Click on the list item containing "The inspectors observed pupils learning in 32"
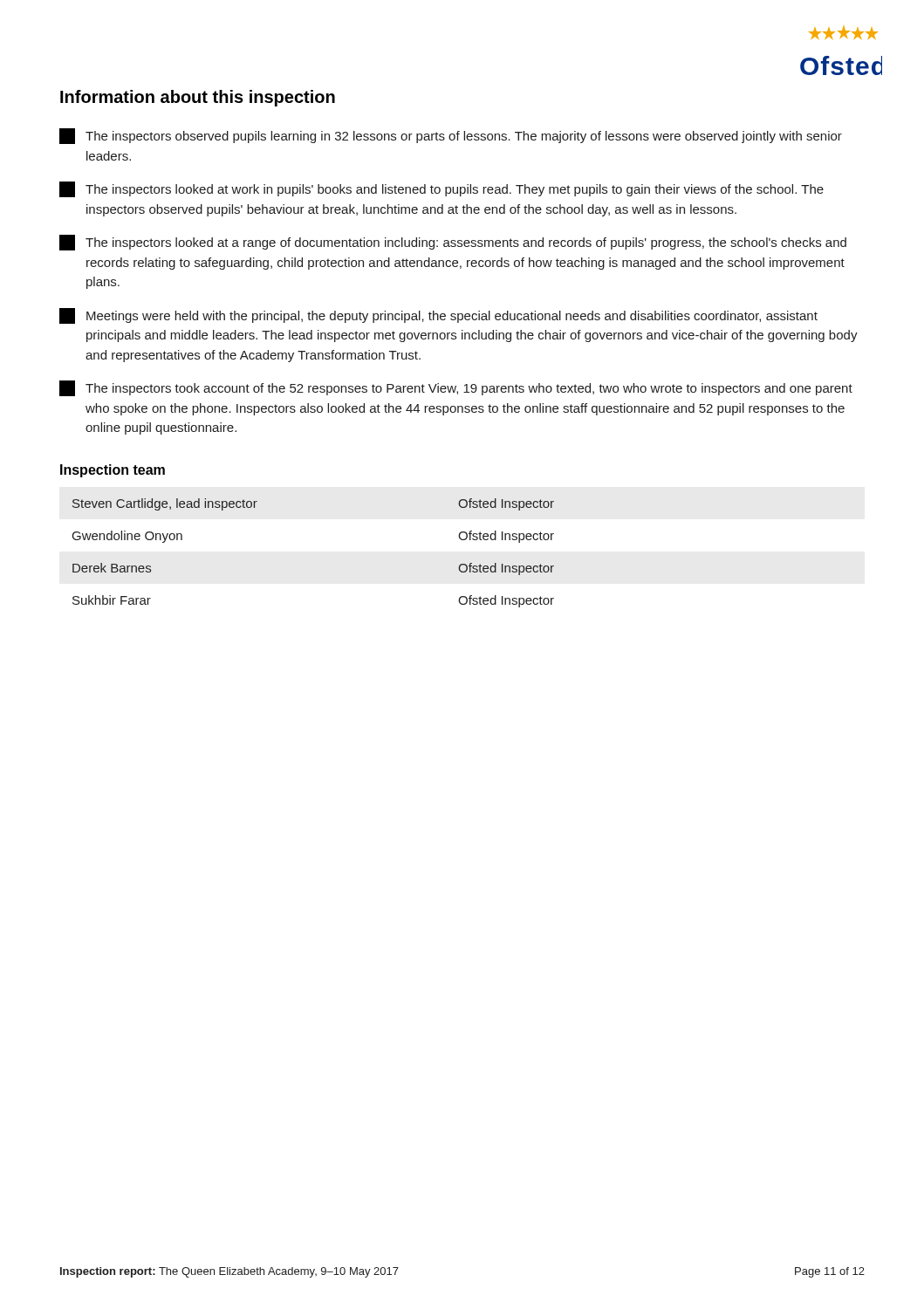Viewport: 924px width, 1309px height. coord(462,146)
